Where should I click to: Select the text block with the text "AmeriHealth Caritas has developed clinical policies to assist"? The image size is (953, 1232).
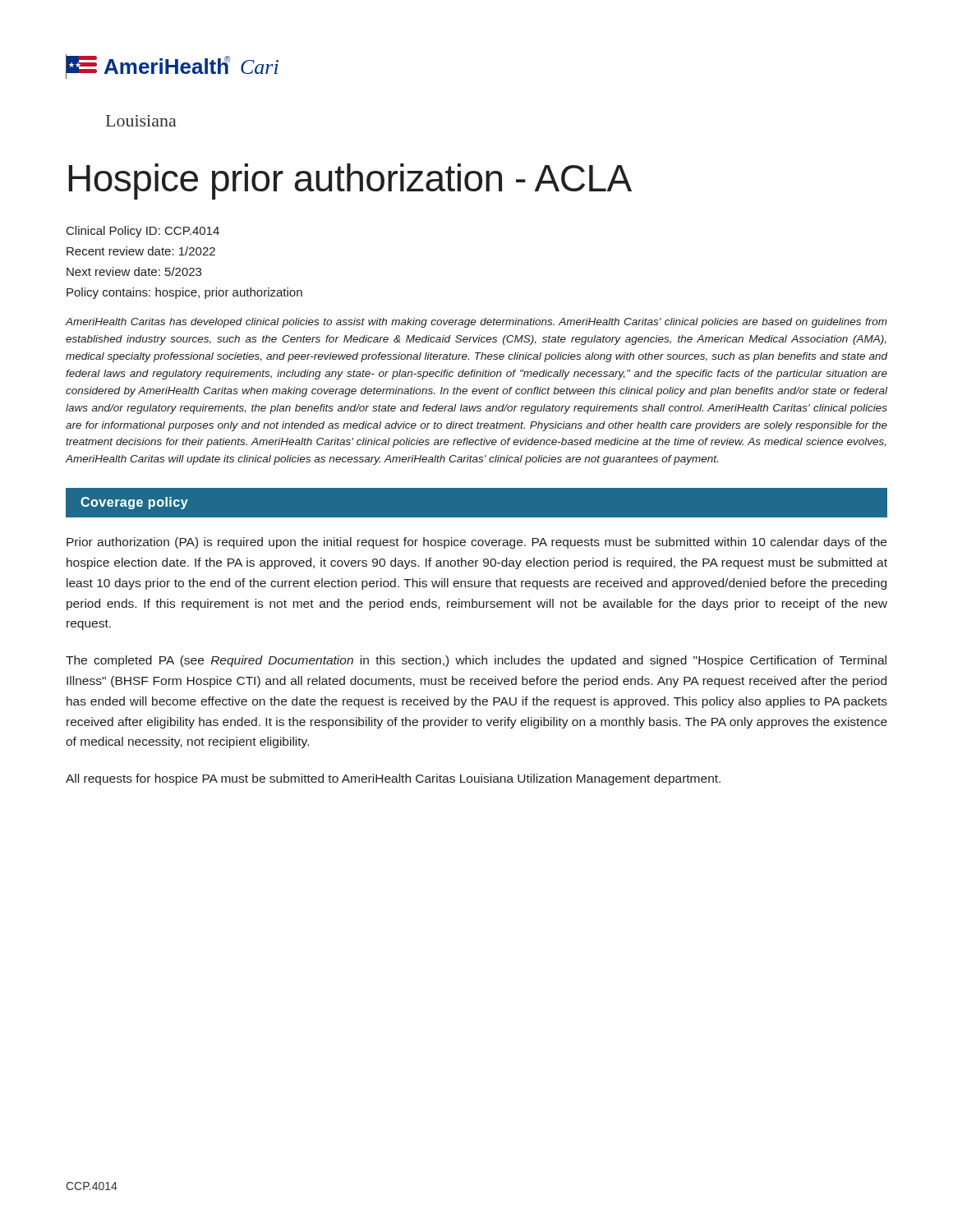pyautogui.click(x=476, y=390)
